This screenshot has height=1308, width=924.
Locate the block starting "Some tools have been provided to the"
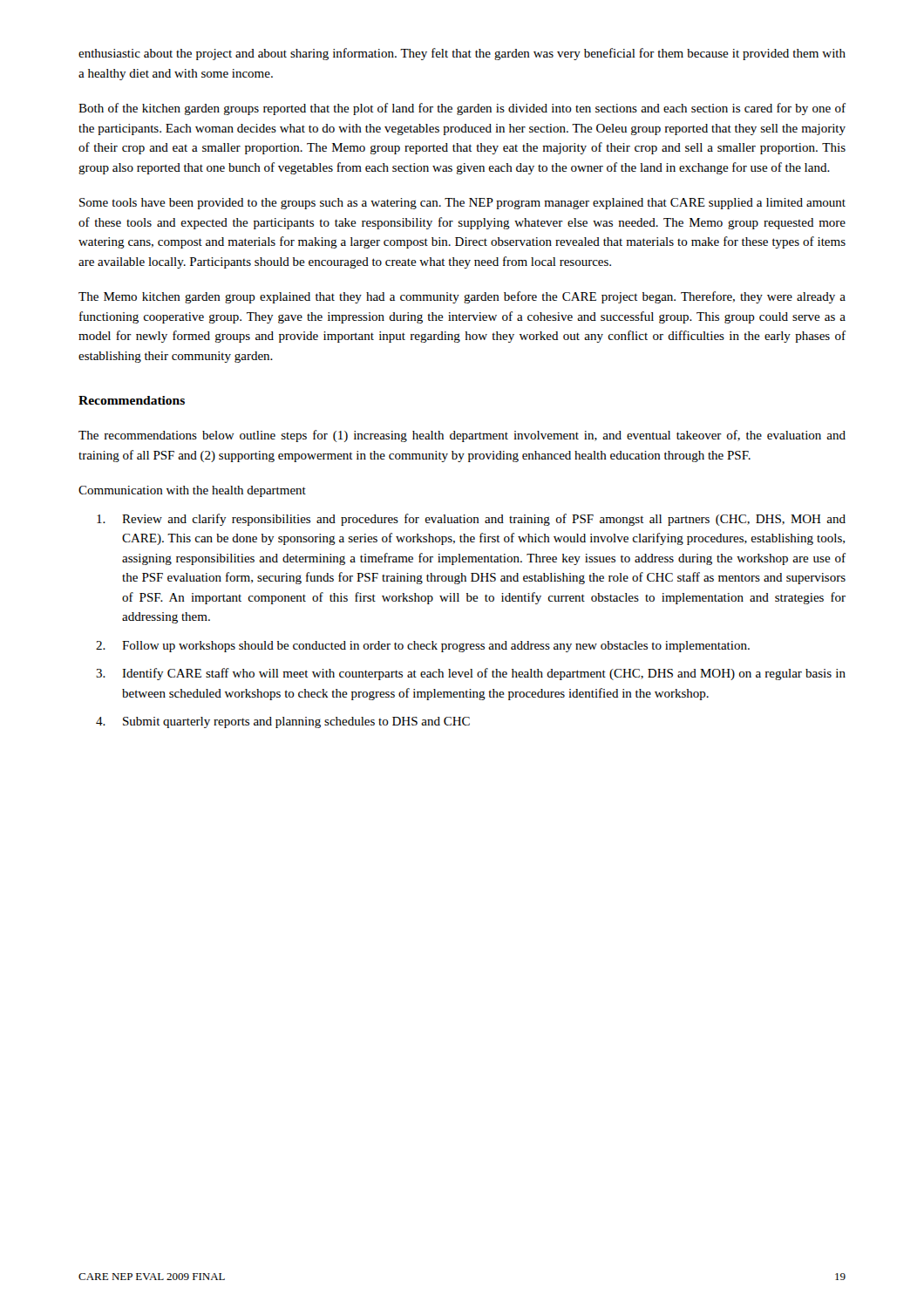[462, 232]
